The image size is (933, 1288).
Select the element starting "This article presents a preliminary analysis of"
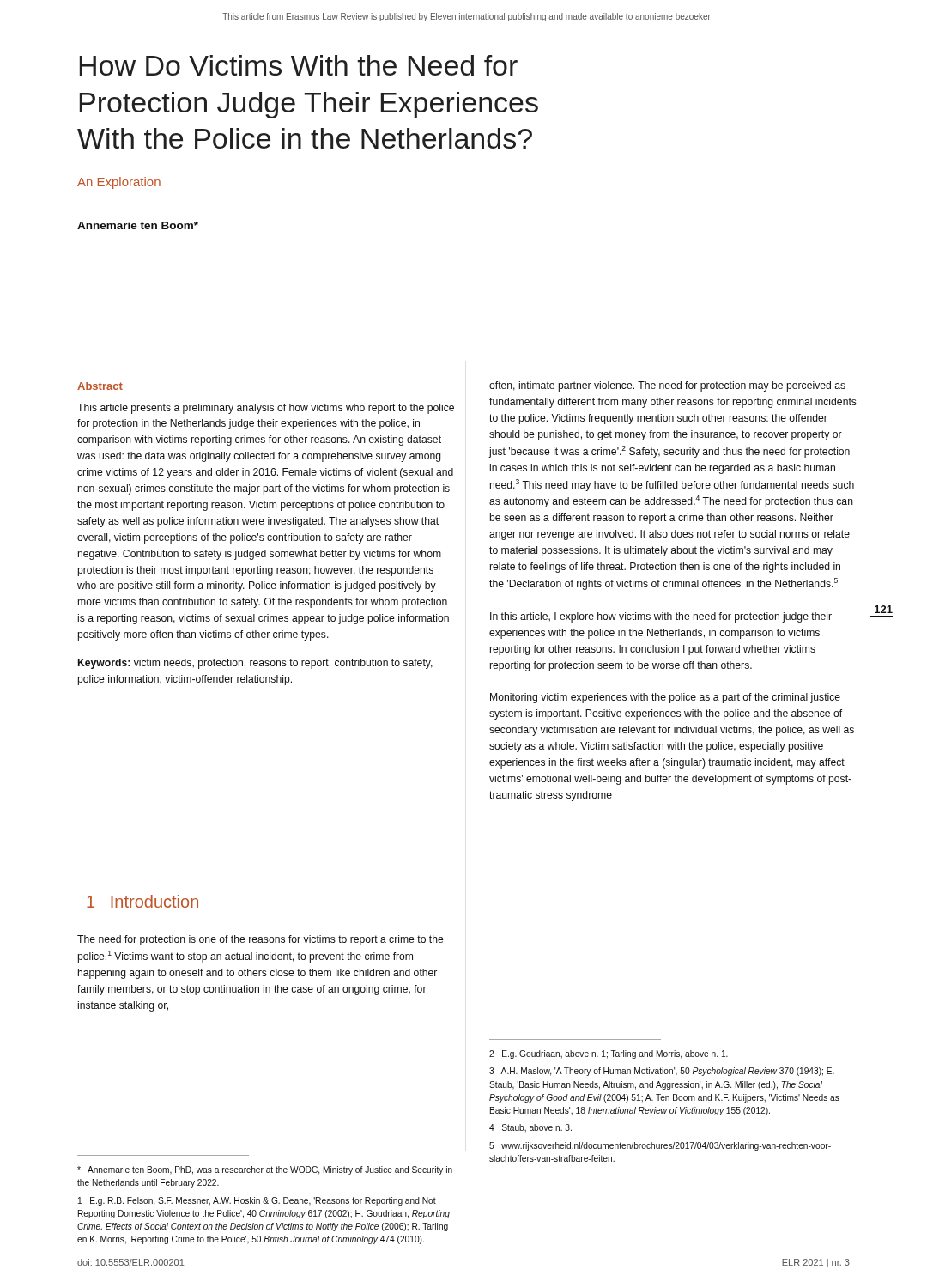point(266,521)
